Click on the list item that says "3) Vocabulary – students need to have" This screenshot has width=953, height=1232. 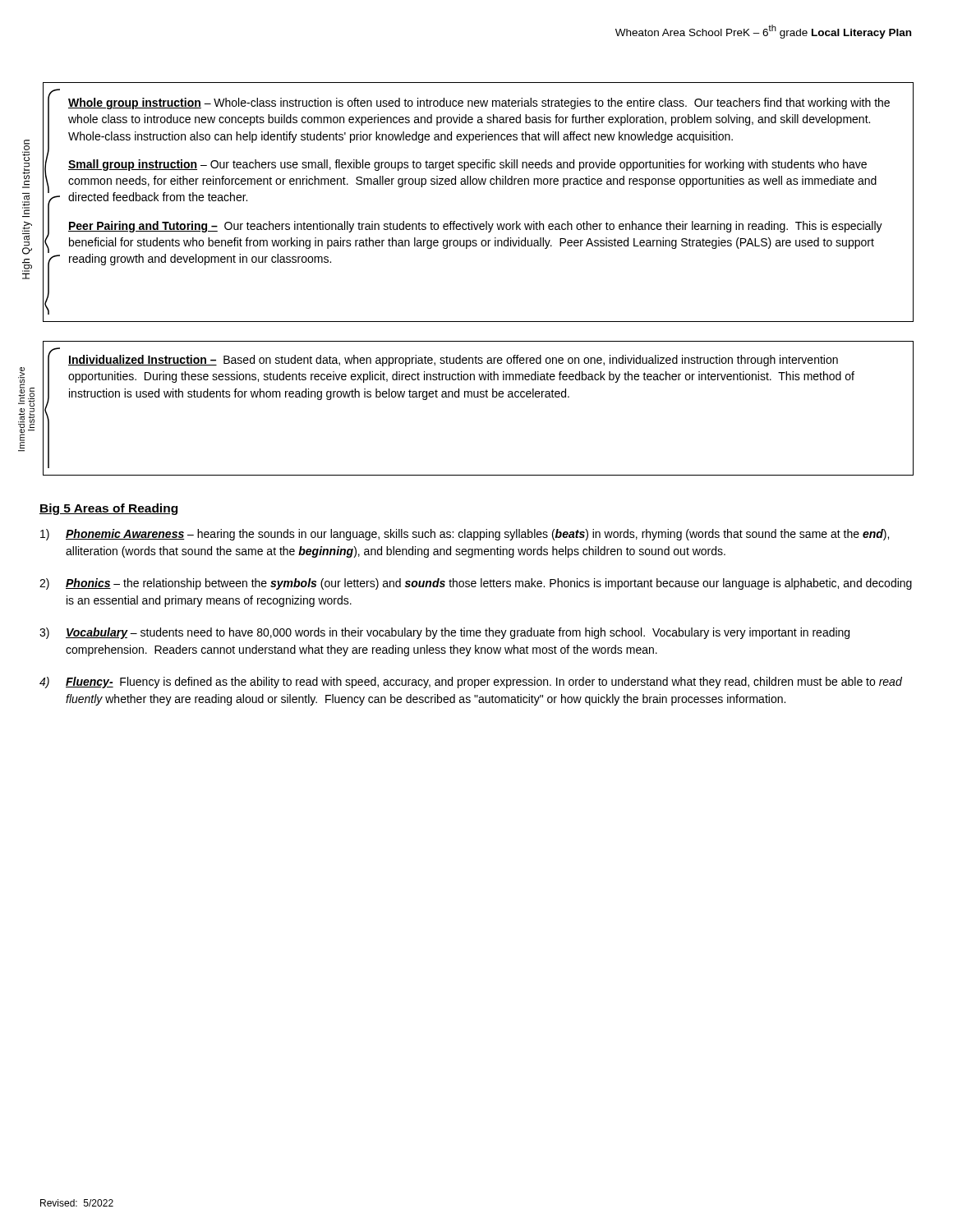coord(476,642)
